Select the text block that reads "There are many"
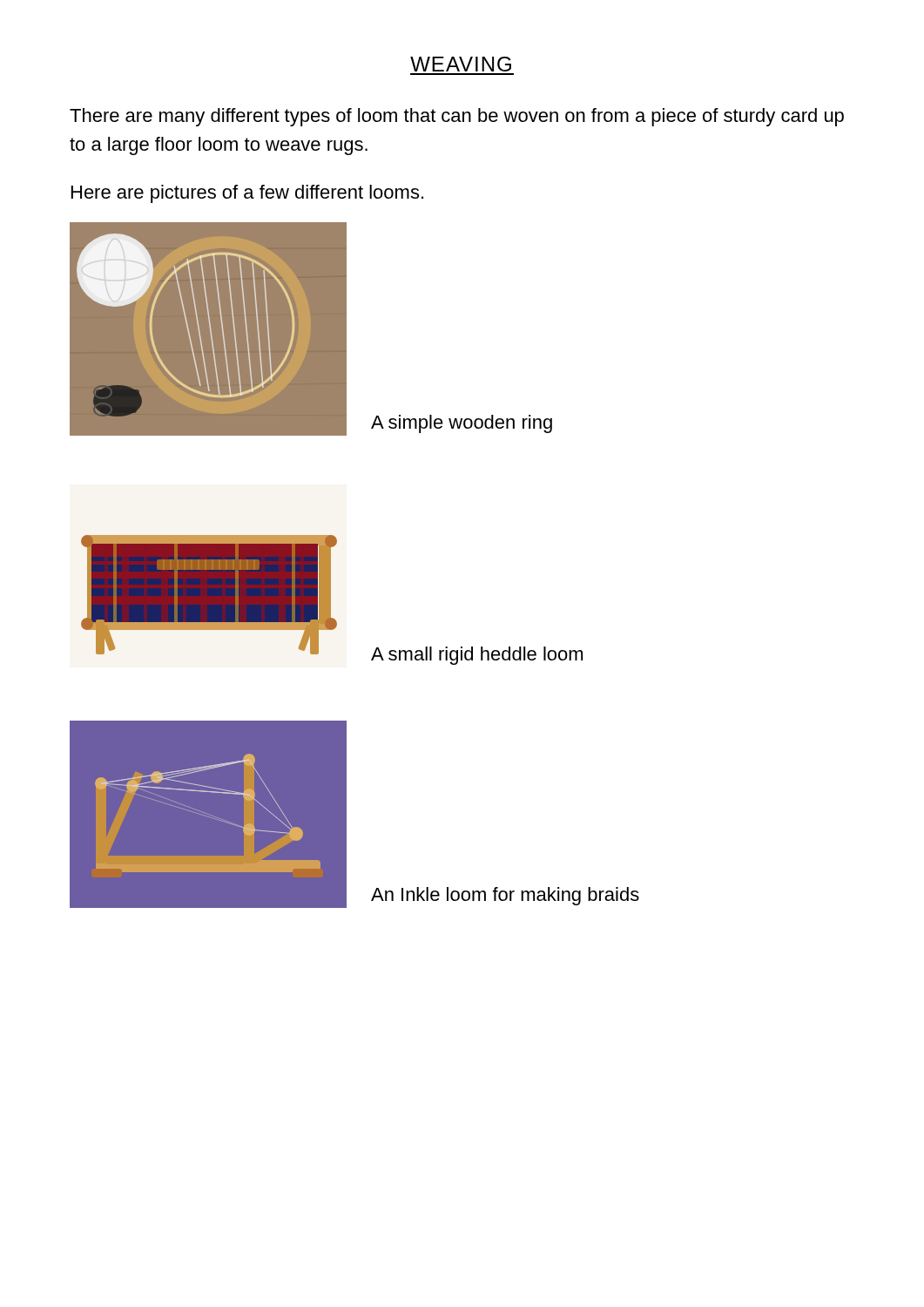924x1307 pixels. tap(457, 130)
